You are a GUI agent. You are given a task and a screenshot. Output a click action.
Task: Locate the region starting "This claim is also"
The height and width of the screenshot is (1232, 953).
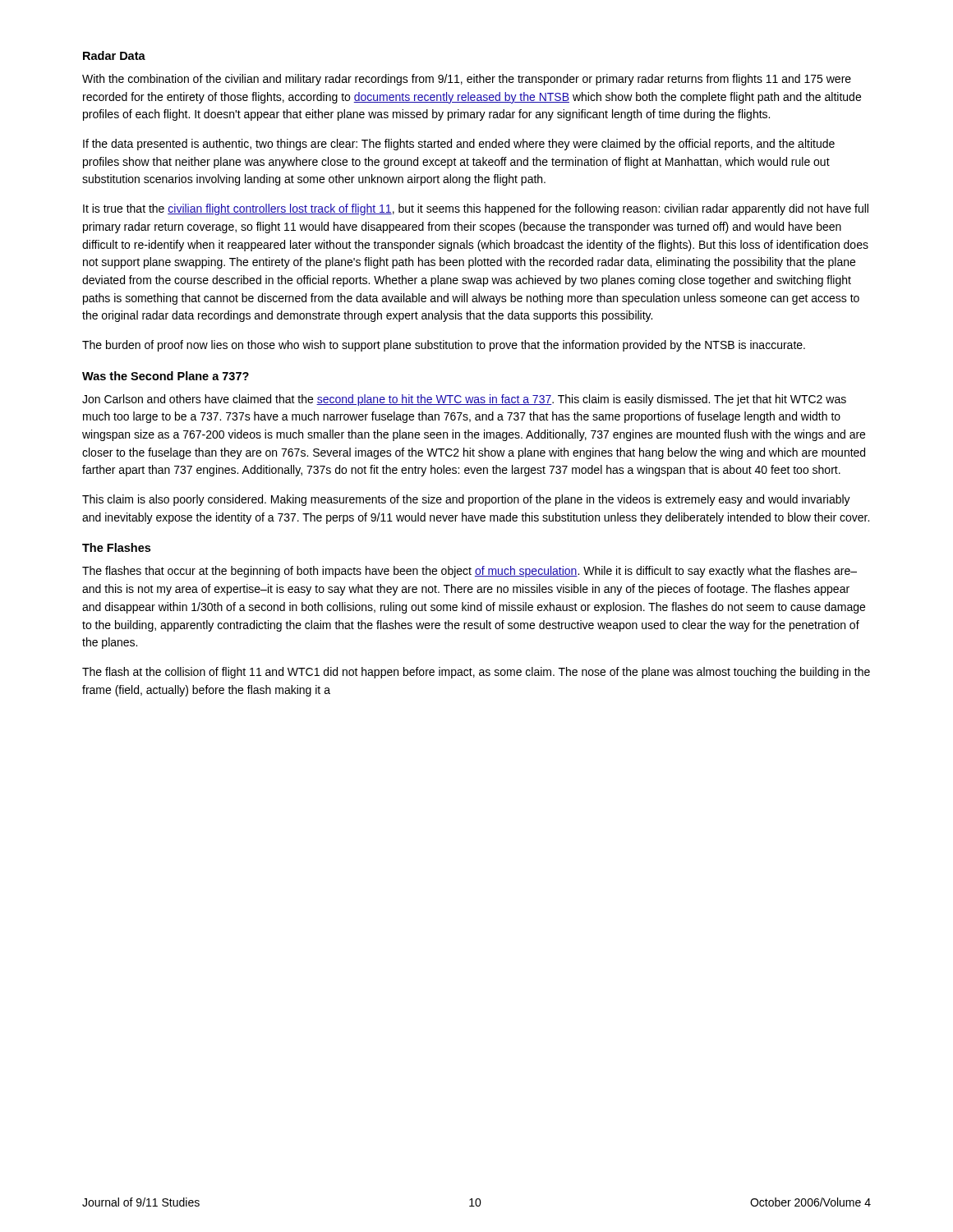[476, 508]
